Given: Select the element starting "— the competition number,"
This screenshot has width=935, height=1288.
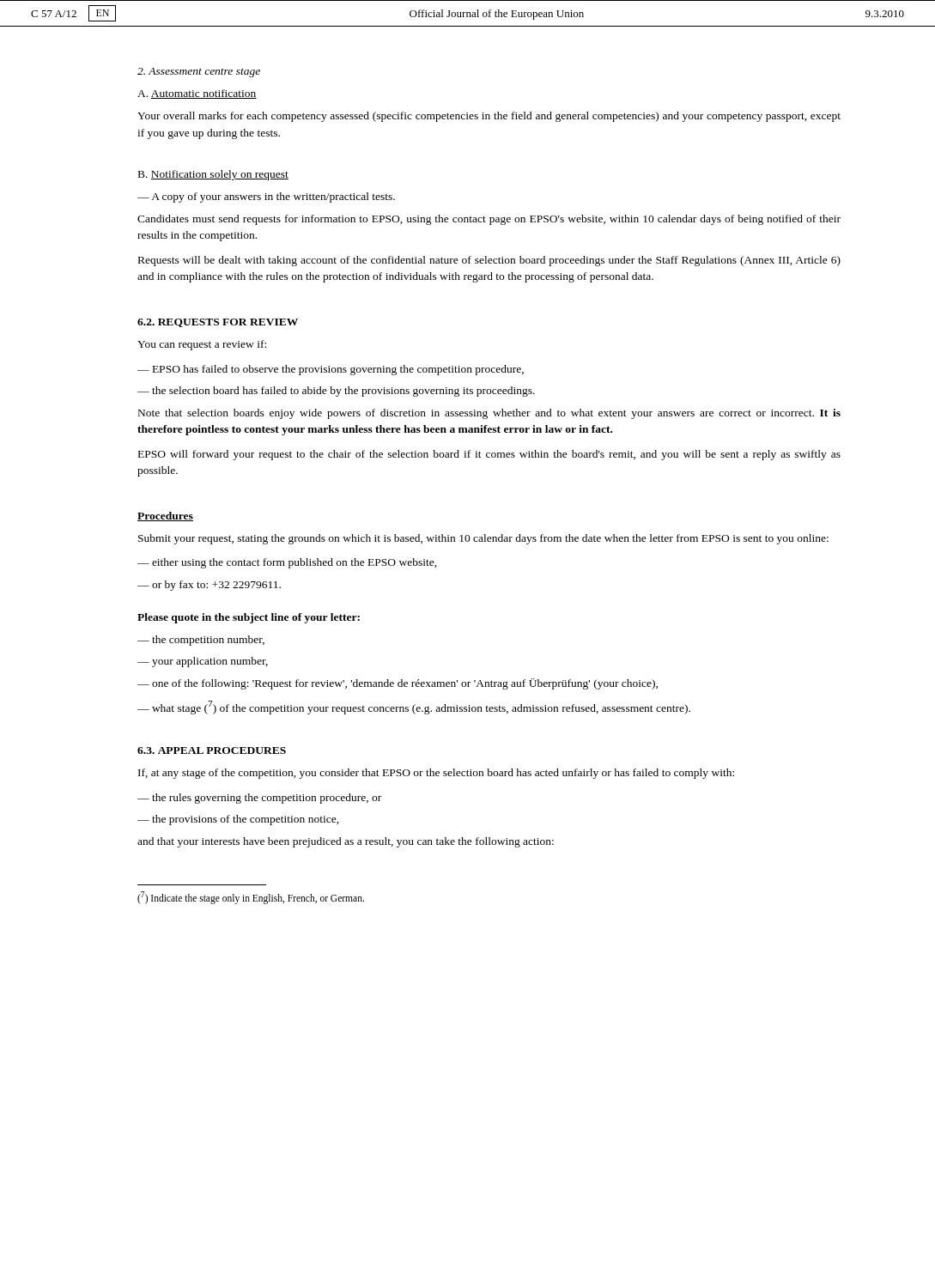Looking at the screenshot, I should click(x=201, y=639).
